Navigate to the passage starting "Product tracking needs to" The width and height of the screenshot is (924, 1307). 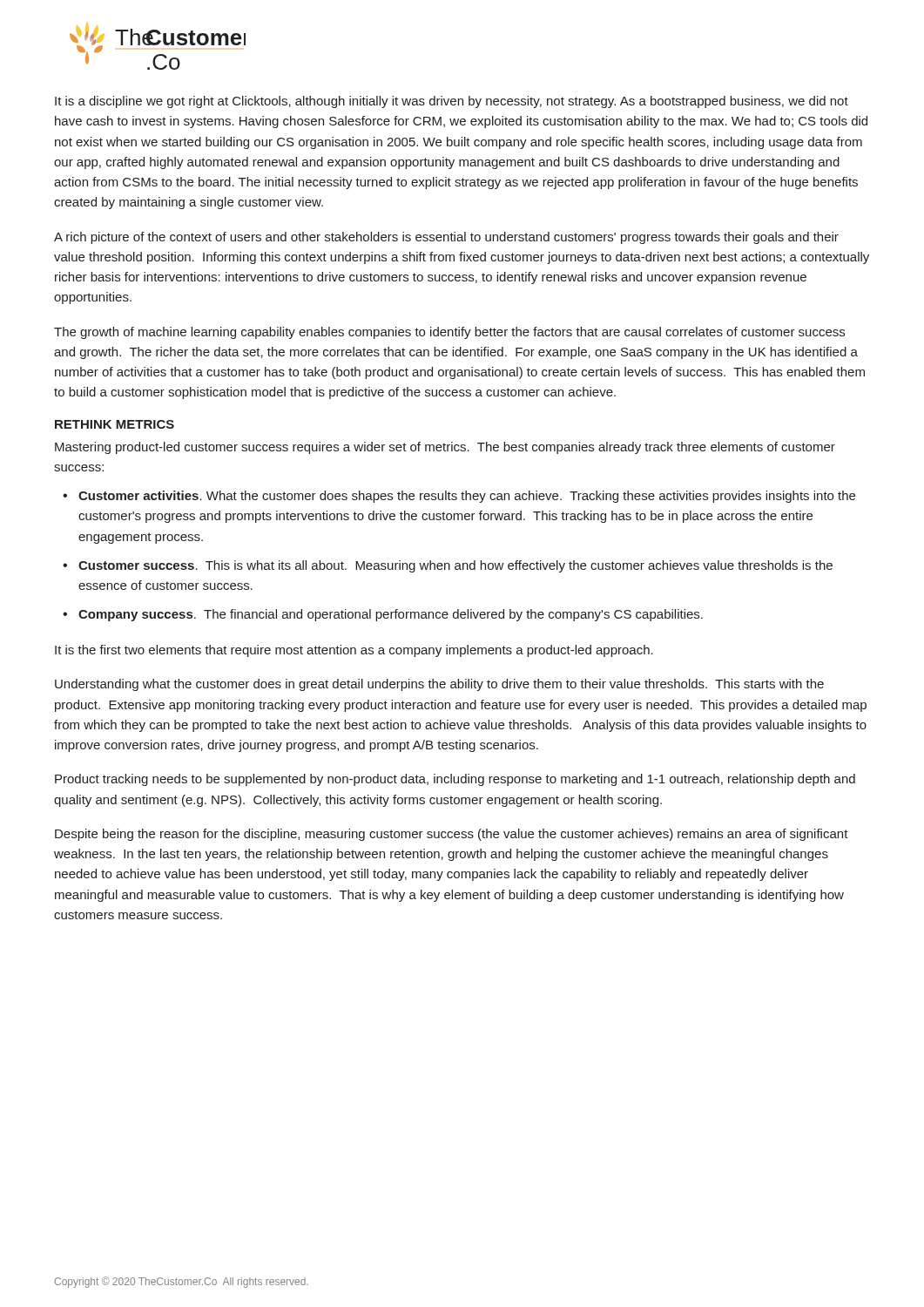[455, 789]
